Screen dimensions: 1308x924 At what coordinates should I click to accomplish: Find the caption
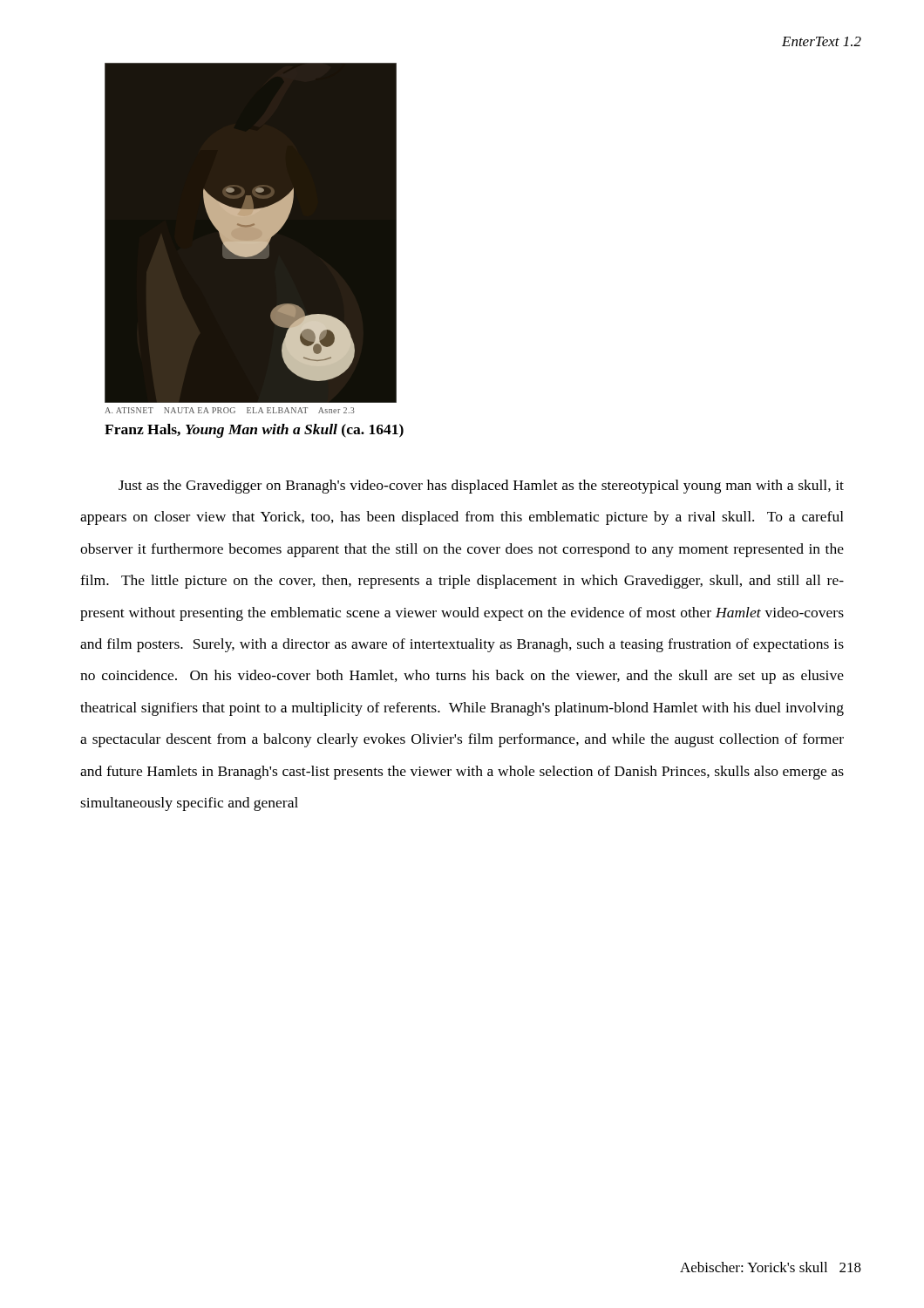(254, 429)
